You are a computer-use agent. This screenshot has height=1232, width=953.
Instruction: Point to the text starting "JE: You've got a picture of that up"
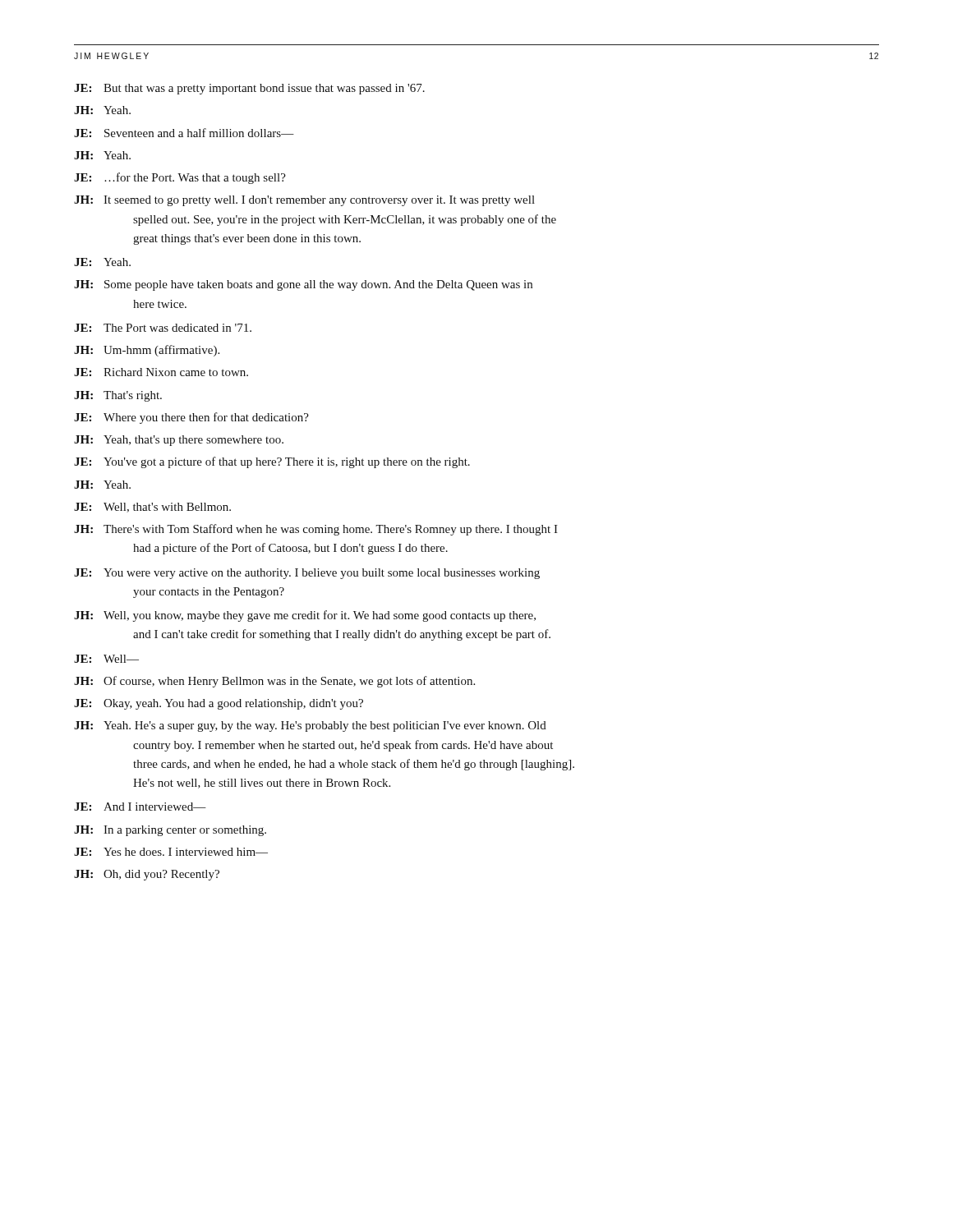[476, 462]
